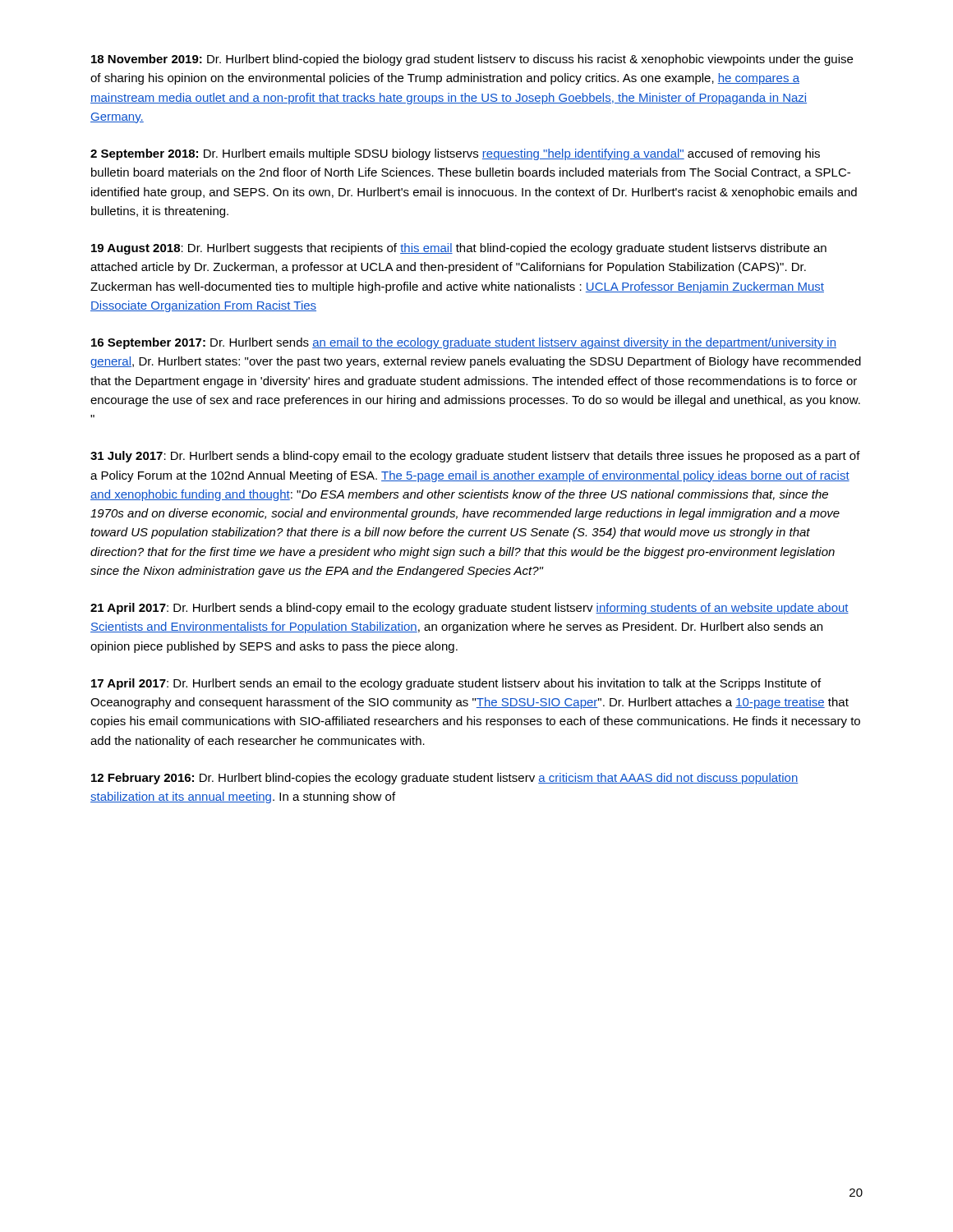Screen dimensions: 1232x953
Task: Point to the block beginning "17 April 2017: Dr. Hurlbert sends an email"
Action: tap(476, 711)
